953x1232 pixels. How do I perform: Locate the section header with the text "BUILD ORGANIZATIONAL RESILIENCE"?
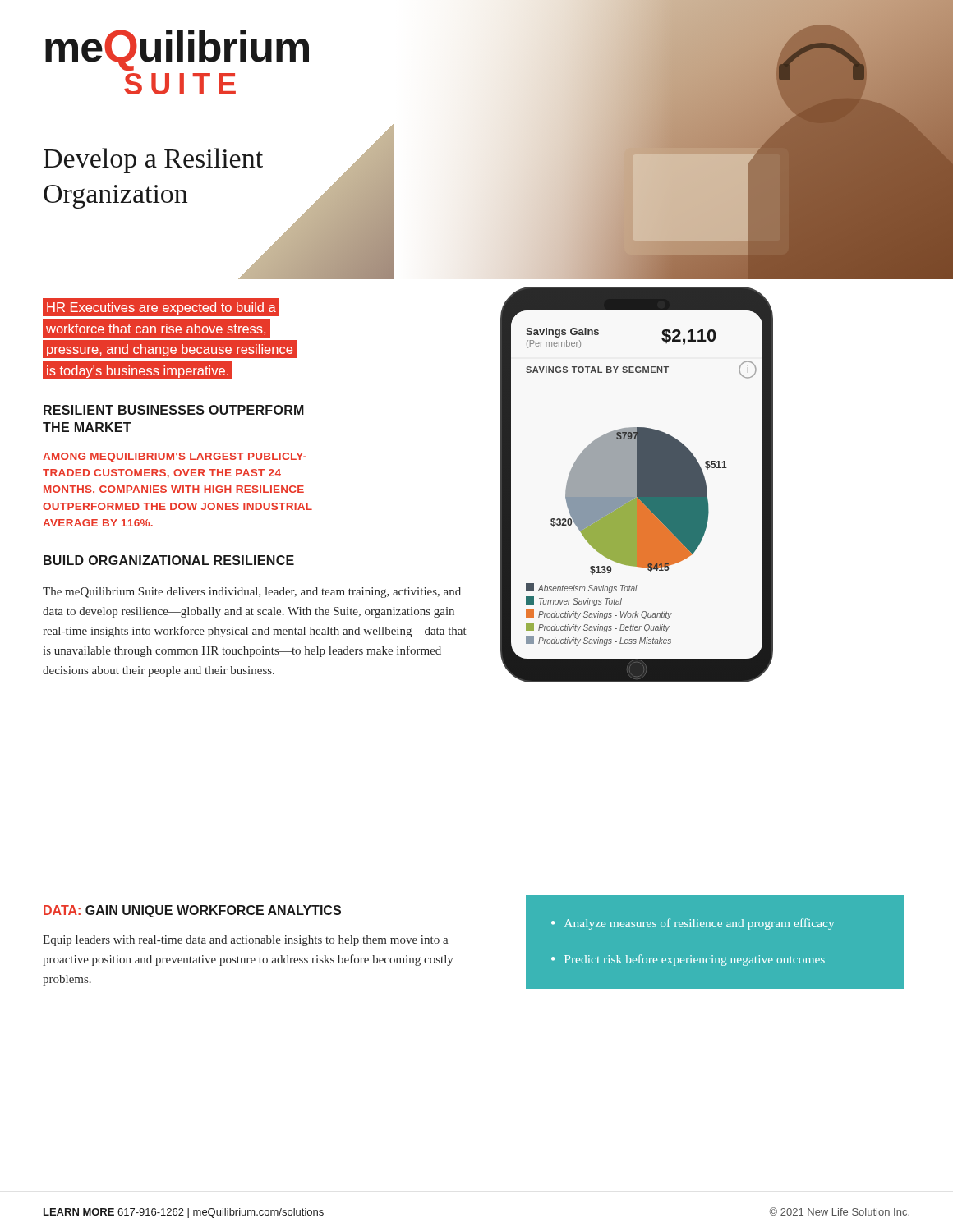169,561
